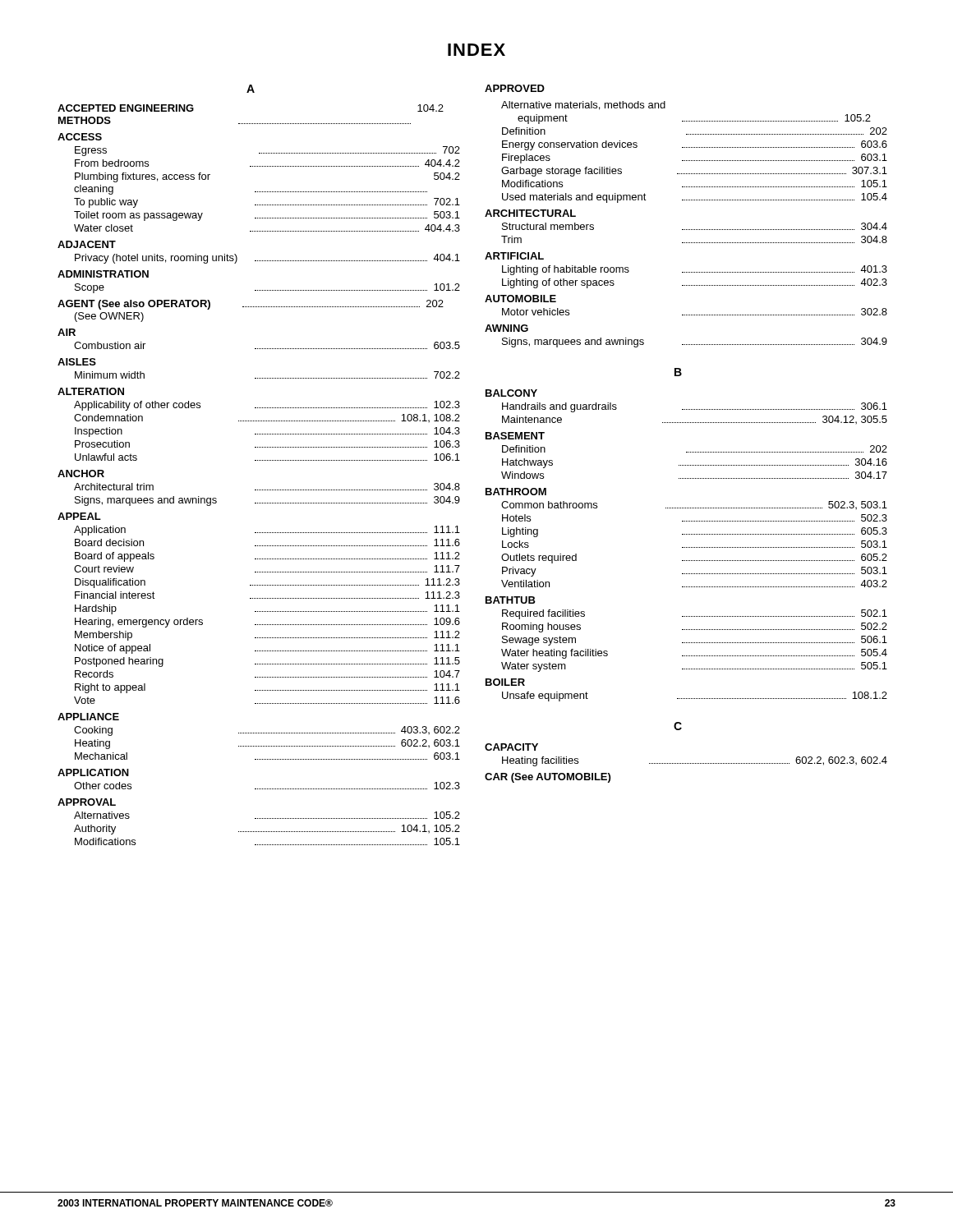Select the passage starting "Combustion air 603.5"
Viewport: 953px width, 1232px height.
click(x=267, y=345)
